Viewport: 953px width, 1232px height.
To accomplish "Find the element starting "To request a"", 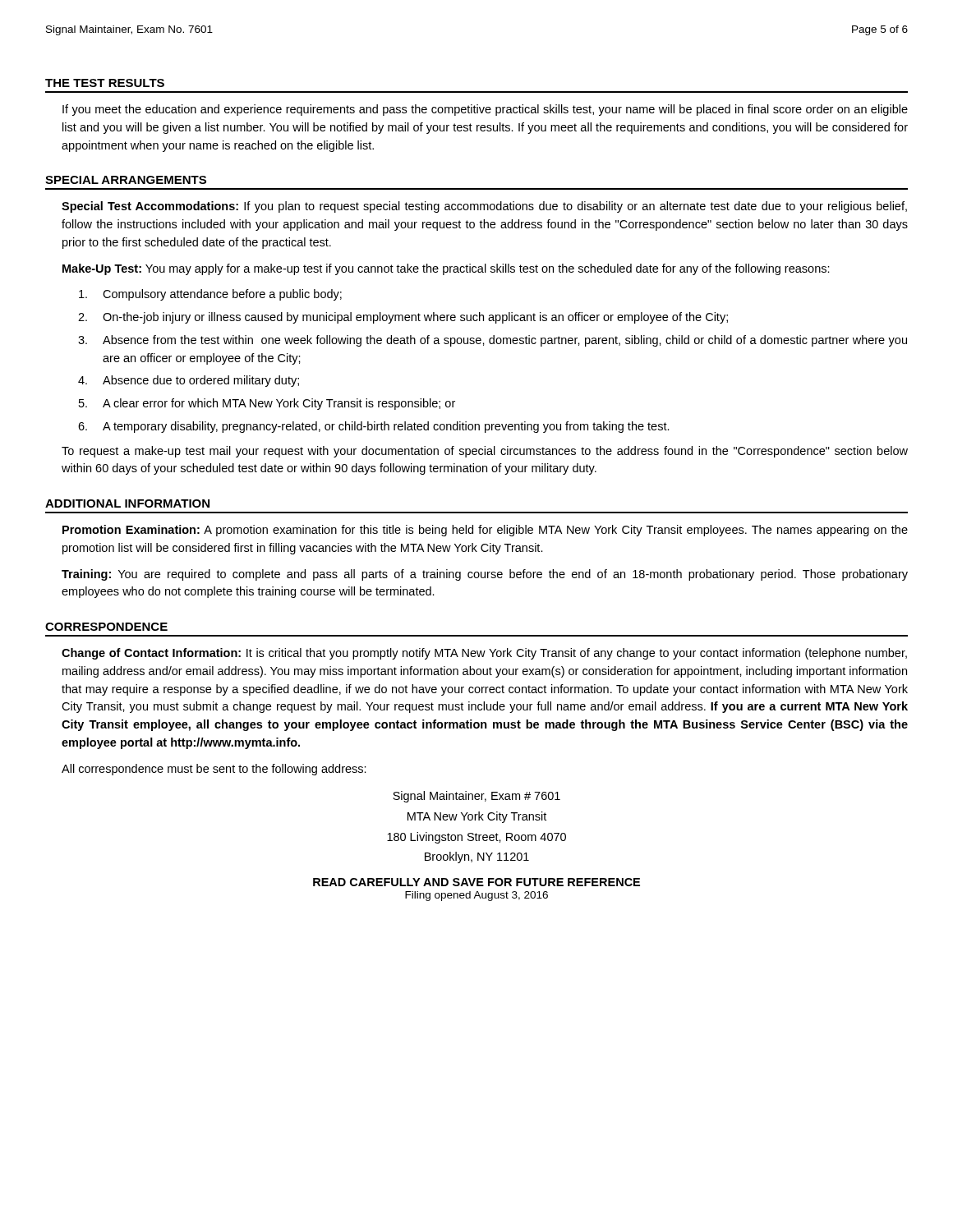I will [485, 459].
